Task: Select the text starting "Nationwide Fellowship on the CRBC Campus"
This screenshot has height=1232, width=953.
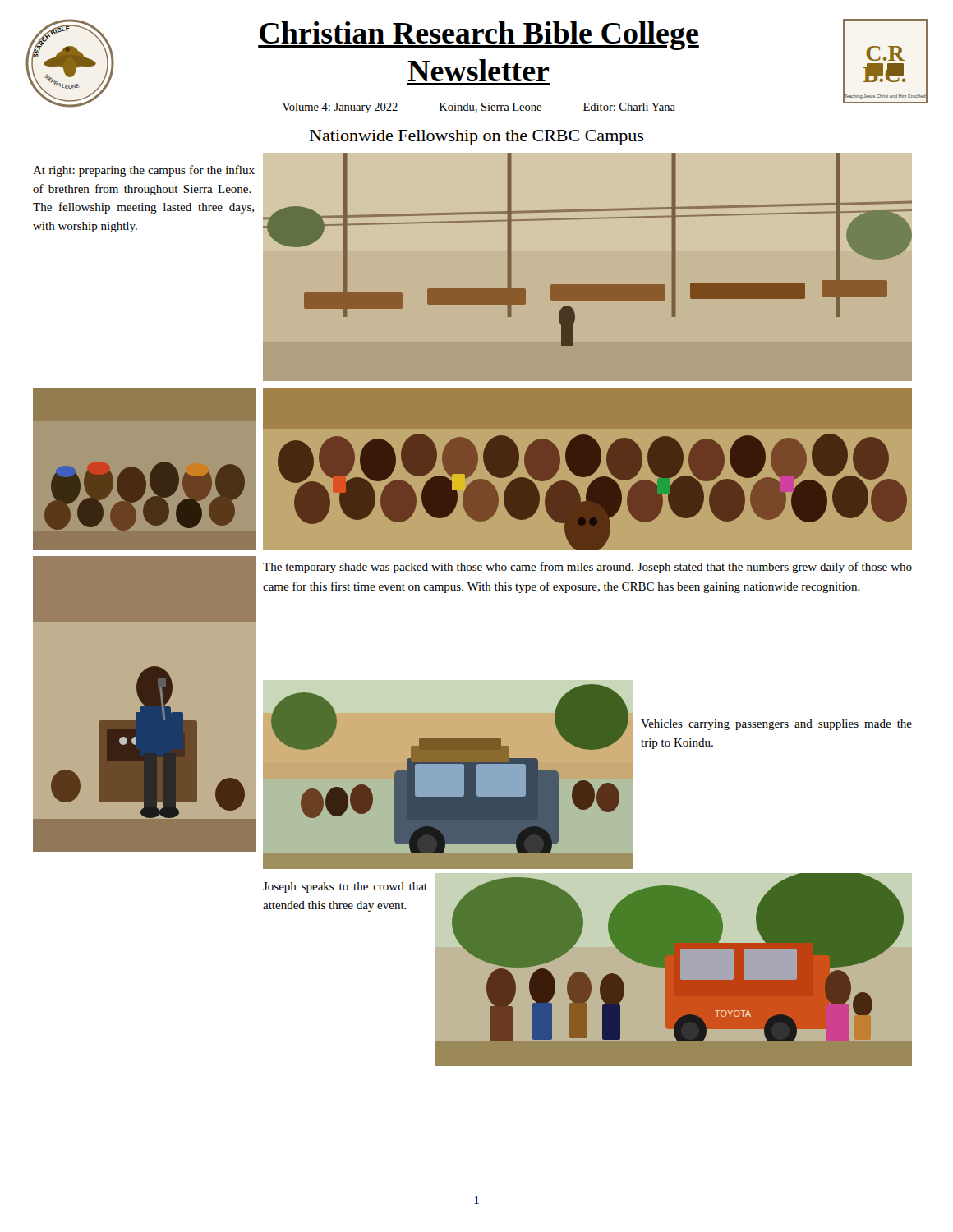Action: click(x=476, y=135)
